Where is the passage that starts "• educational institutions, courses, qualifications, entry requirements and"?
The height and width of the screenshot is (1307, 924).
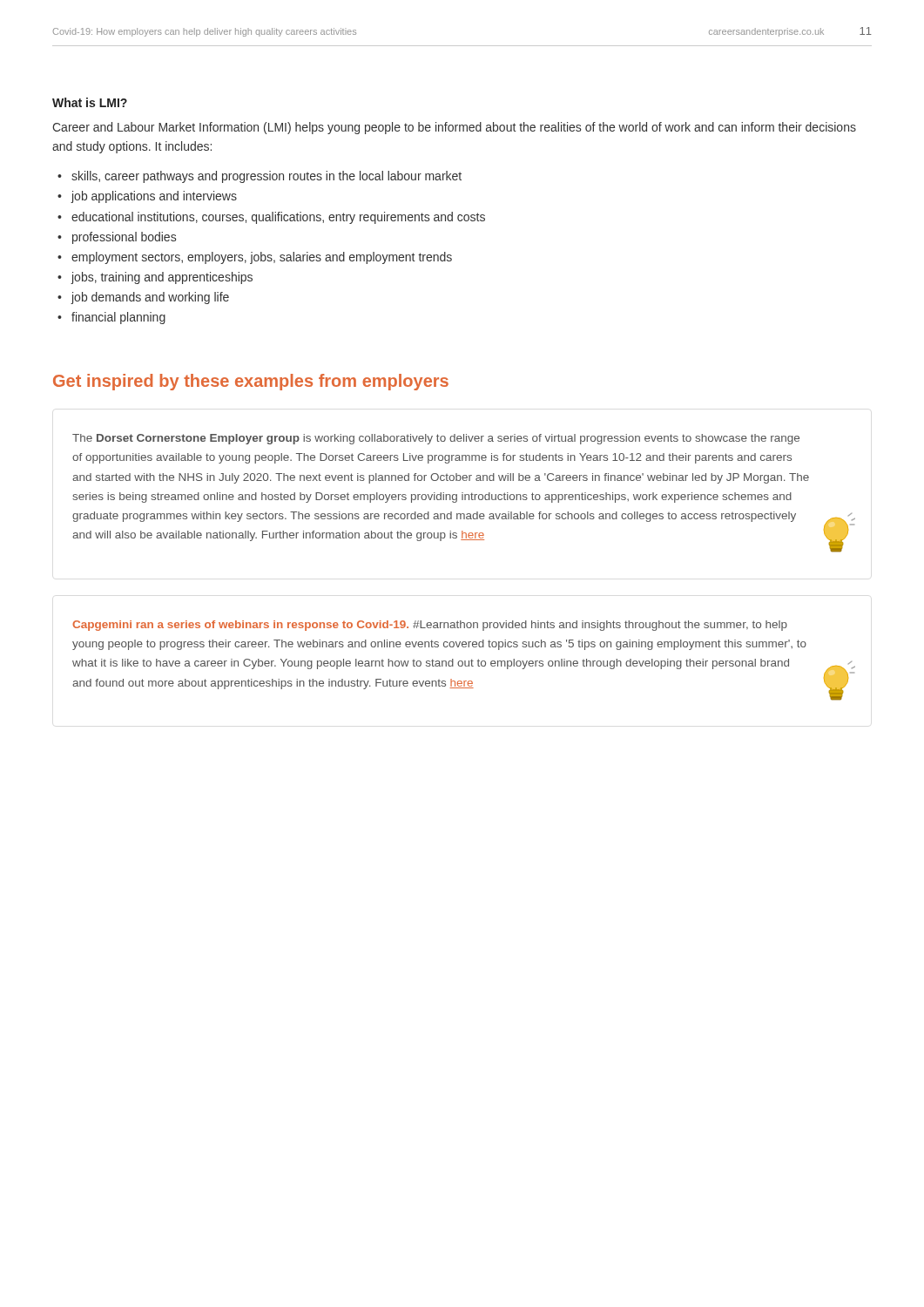coord(271,217)
